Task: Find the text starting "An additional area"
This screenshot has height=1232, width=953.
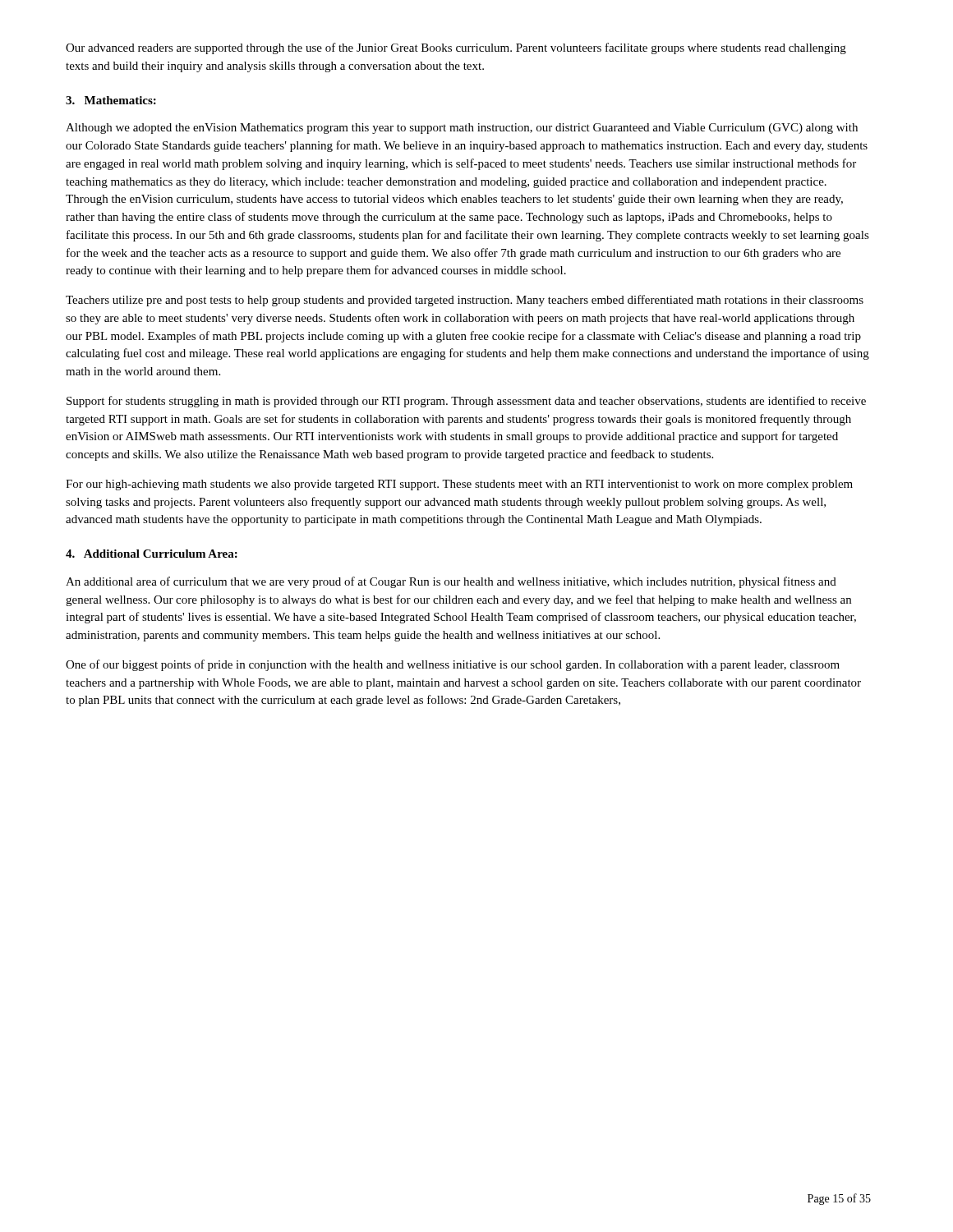Action: (x=461, y=608)
